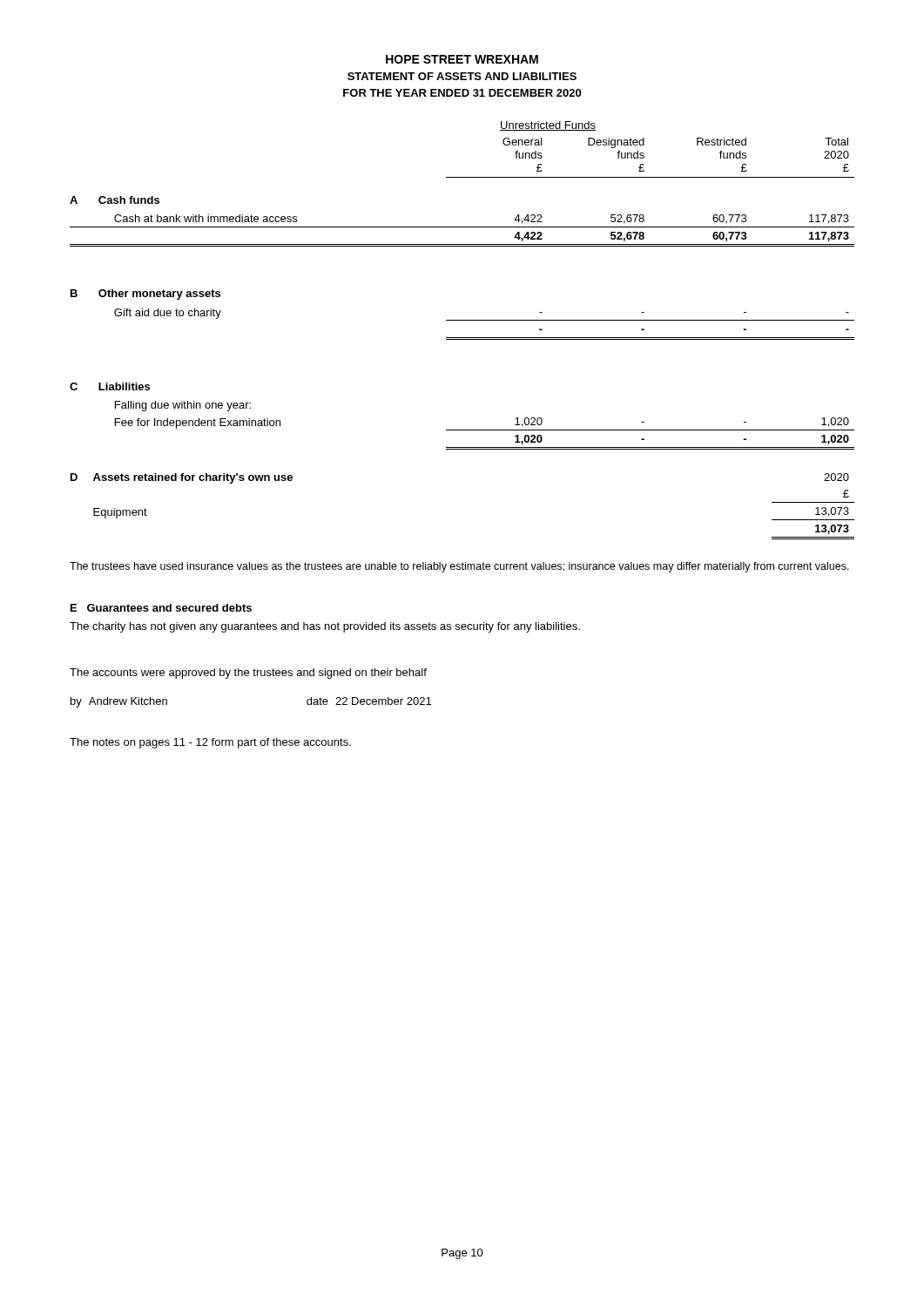Find the text block starting "The accounts were approved by"
This screenshot has height=1307, width=924.
(248, 672)
